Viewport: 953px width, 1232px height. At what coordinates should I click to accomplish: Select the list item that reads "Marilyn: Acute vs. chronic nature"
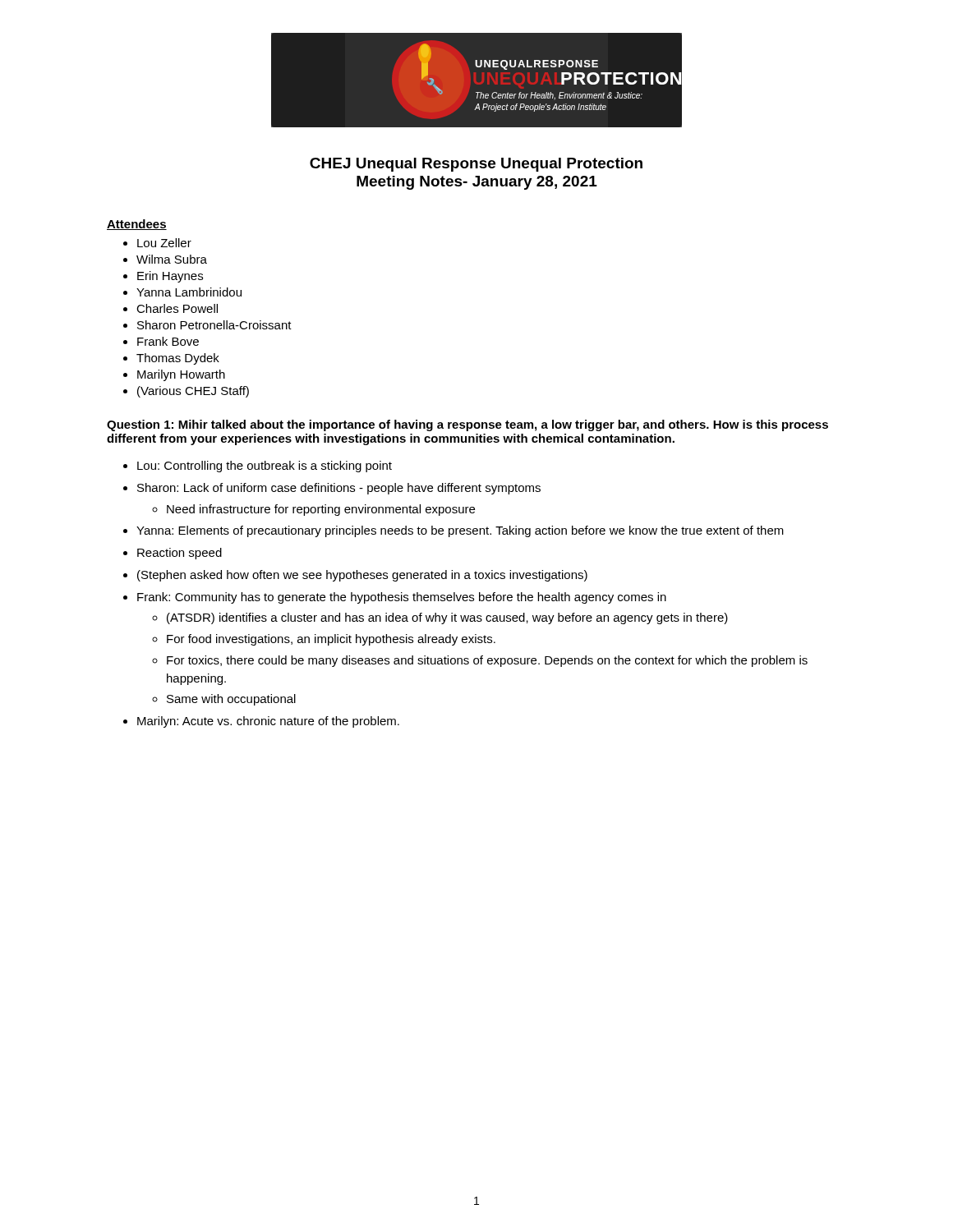tap(268, 721)
